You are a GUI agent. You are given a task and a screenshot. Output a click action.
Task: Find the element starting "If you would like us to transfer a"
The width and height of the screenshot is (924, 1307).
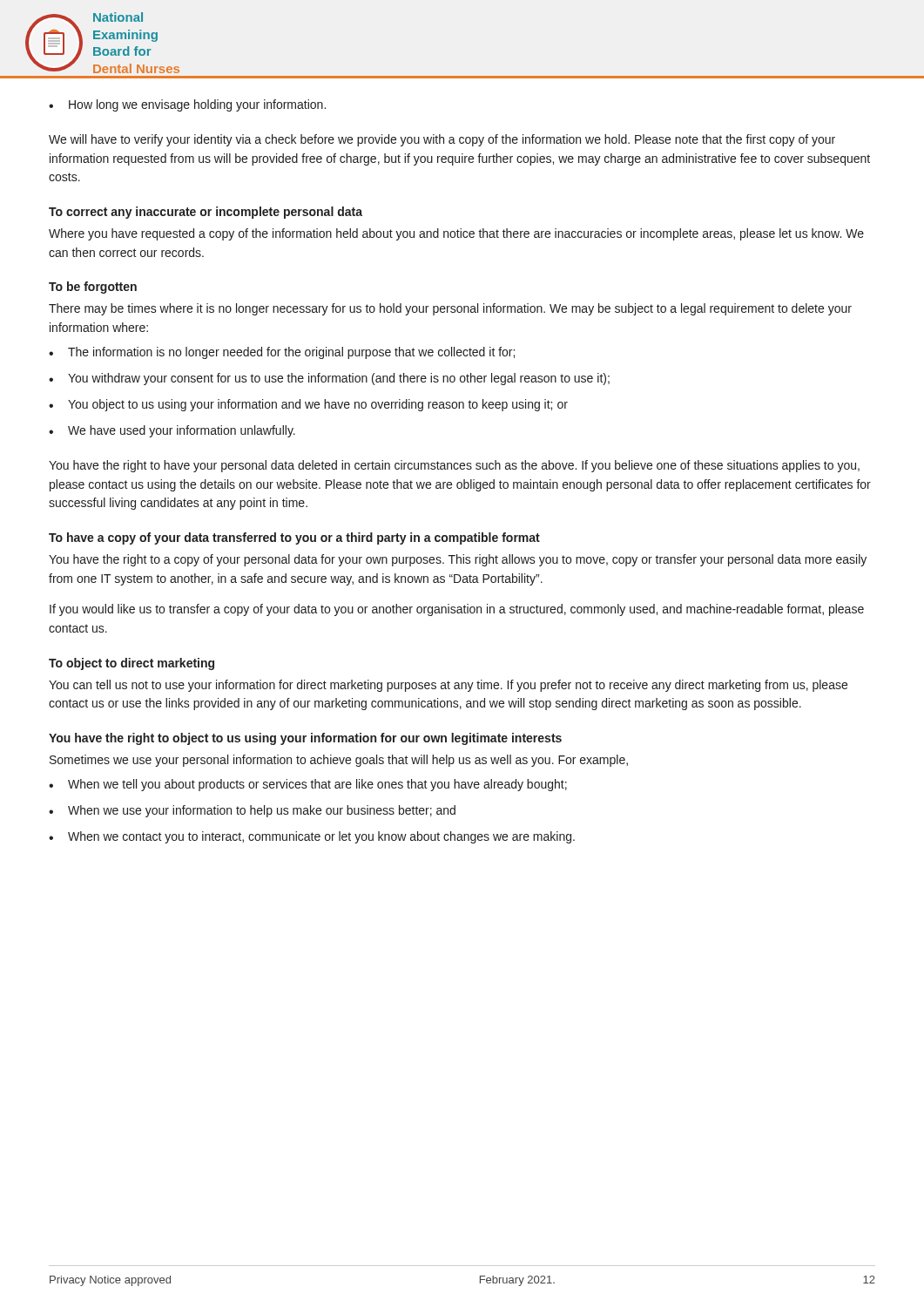(462, 619)
